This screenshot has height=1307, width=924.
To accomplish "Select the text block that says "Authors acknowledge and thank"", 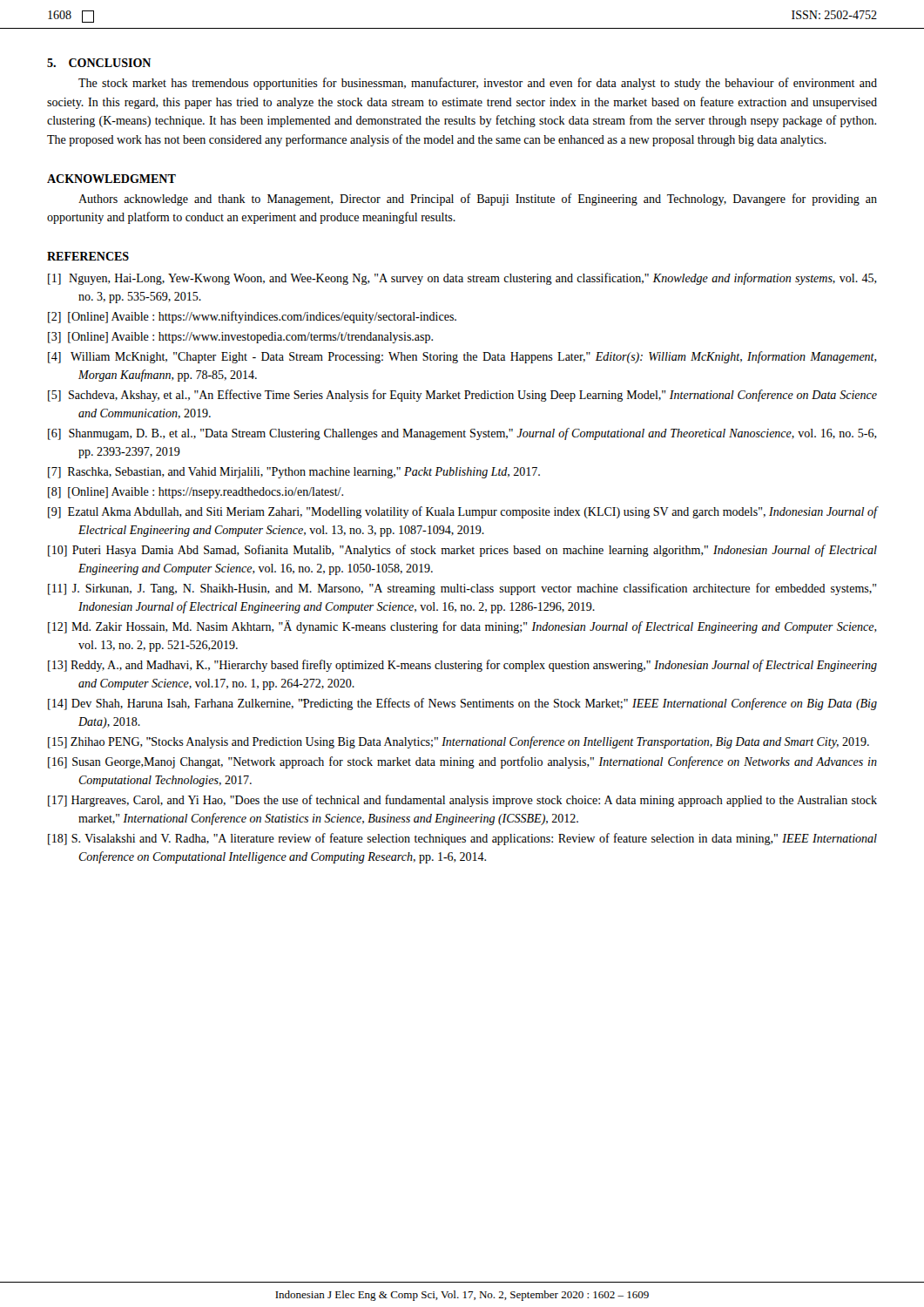I will pos(462,208).
